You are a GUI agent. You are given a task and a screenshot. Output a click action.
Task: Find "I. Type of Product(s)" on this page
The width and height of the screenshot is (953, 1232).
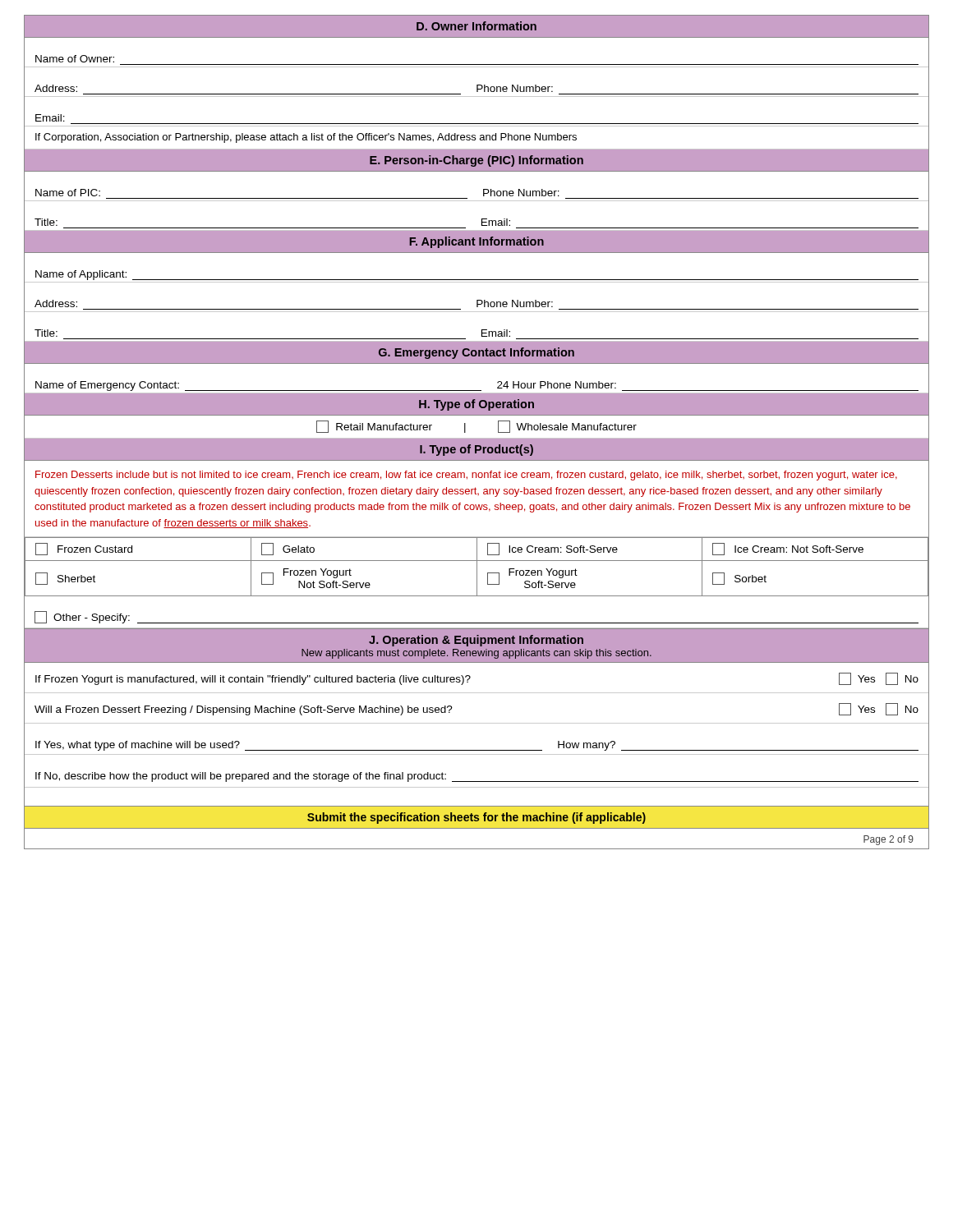click(476, 449)
